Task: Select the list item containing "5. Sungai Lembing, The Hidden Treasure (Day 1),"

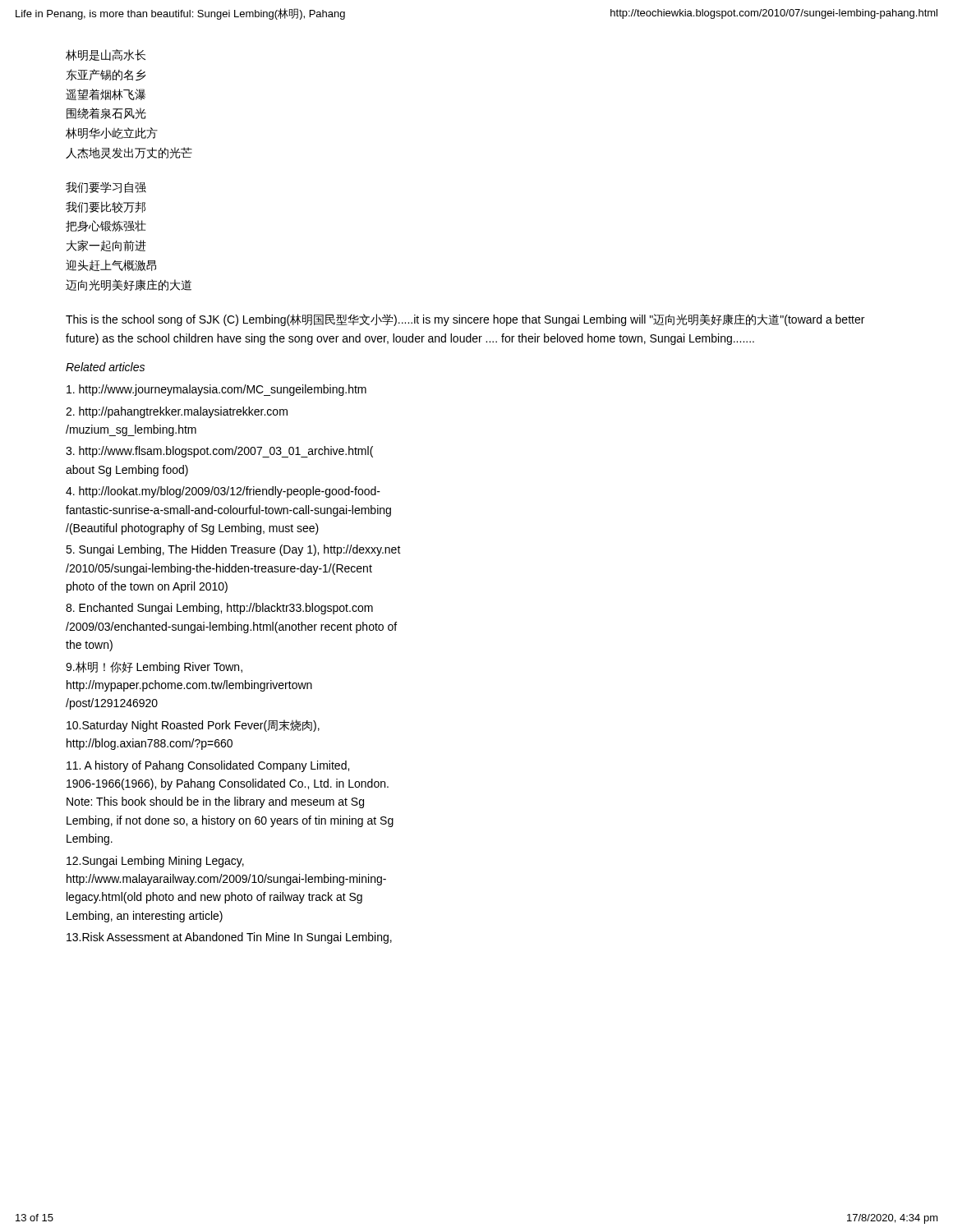Action: [x=233, y=568]
